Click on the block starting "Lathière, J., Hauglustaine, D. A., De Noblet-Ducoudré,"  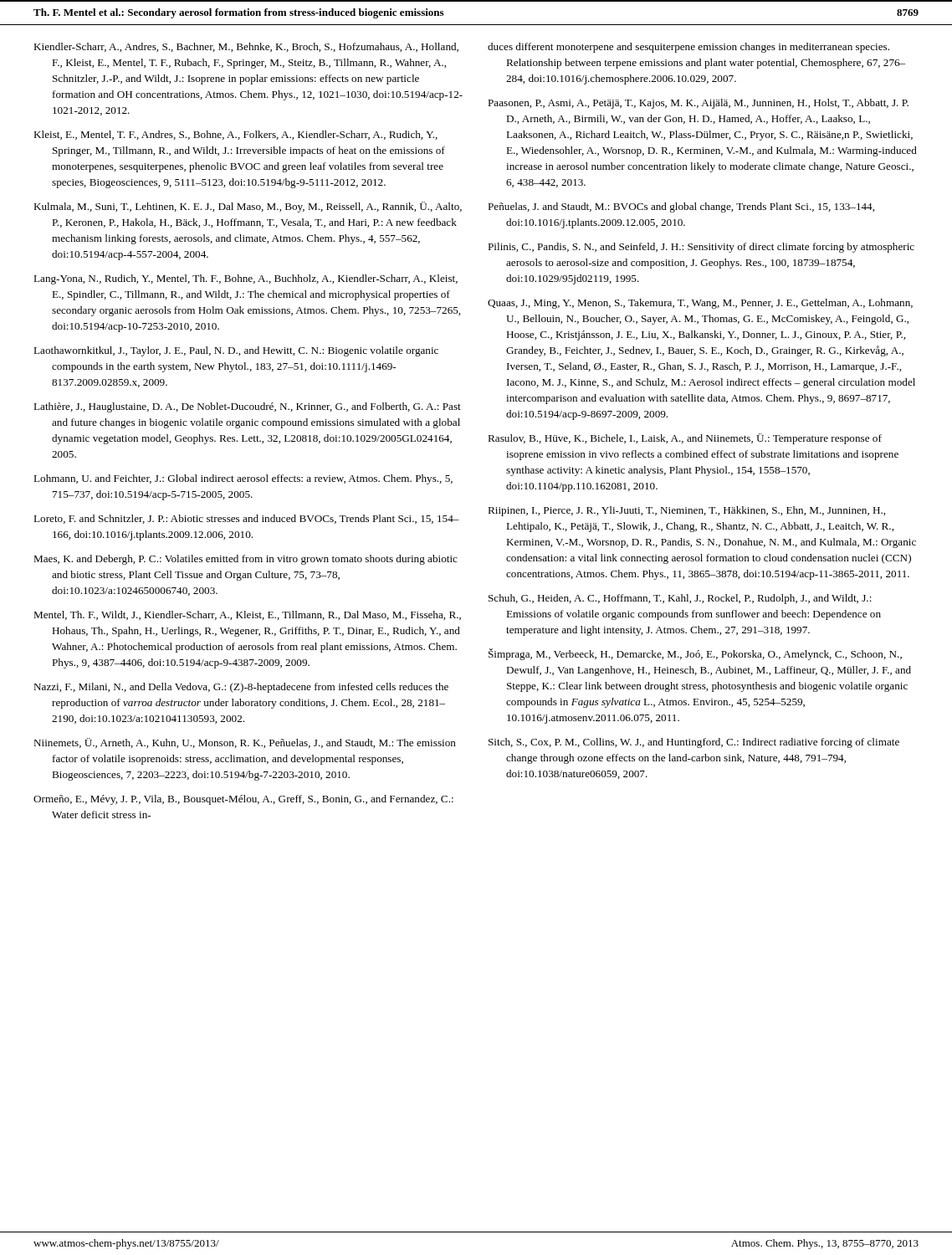coord(247,430)
